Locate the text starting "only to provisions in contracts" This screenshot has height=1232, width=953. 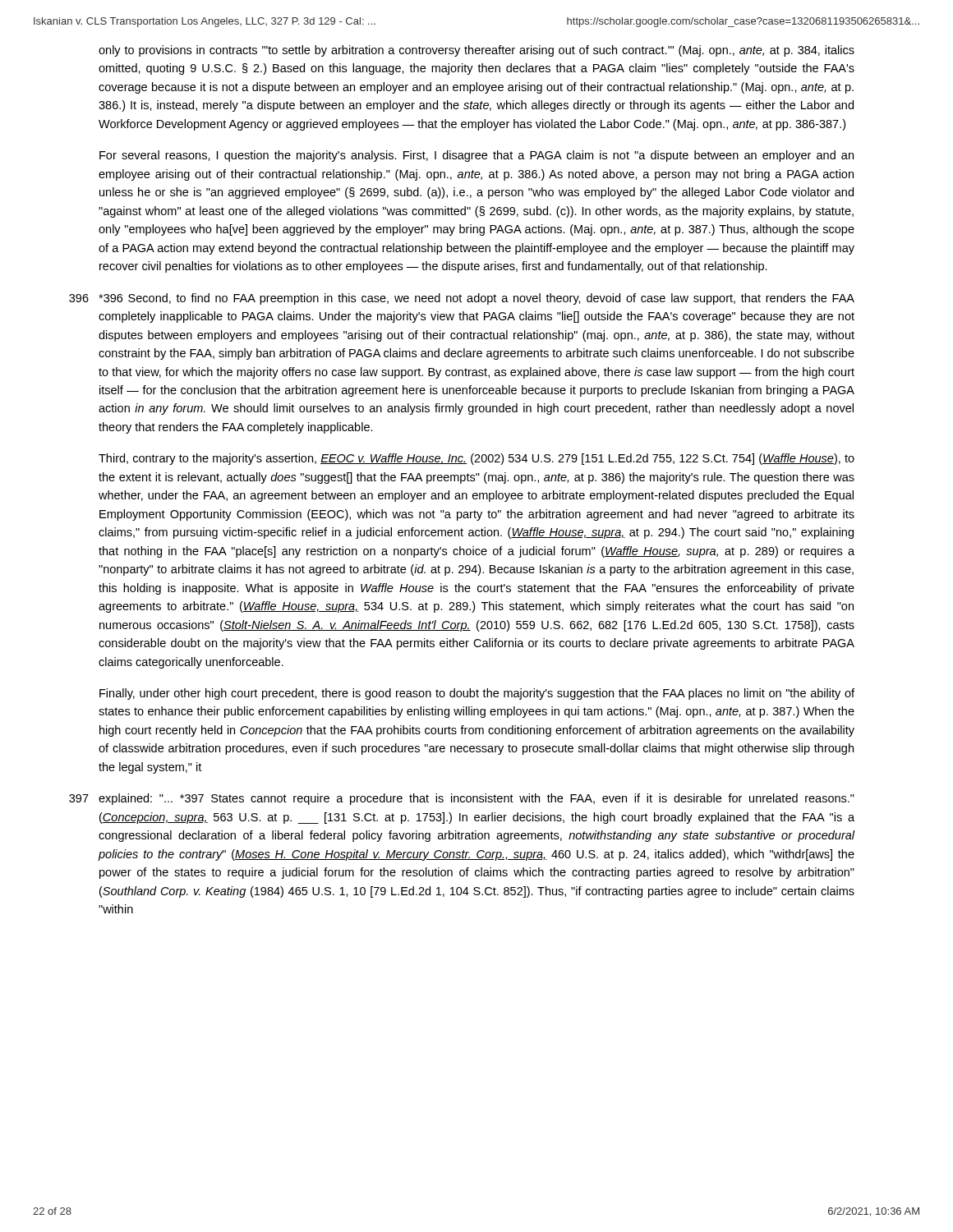pyautogui.click(x=476, y=87)
